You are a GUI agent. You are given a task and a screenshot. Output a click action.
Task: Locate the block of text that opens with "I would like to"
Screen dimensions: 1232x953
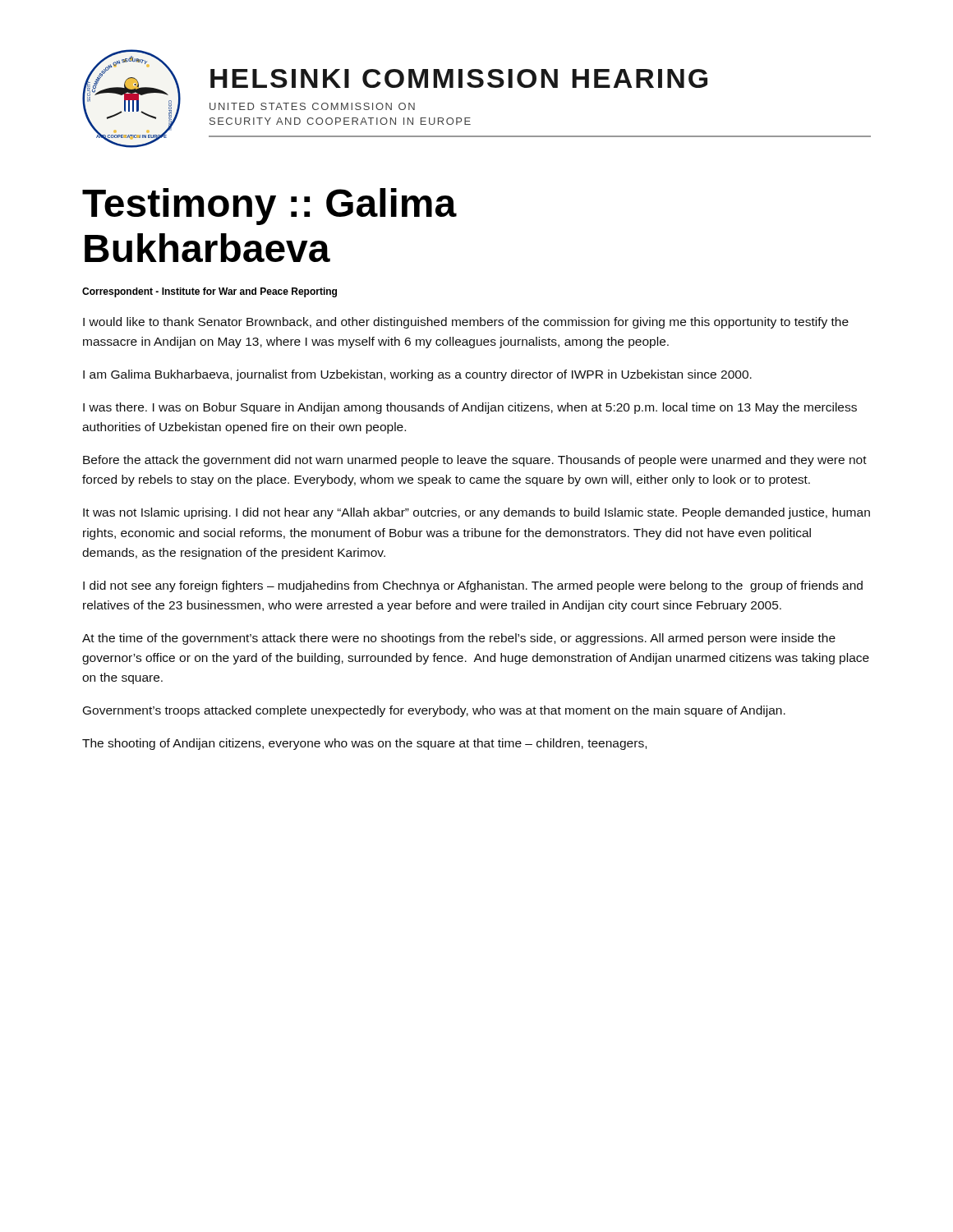[x=465, y=332]
